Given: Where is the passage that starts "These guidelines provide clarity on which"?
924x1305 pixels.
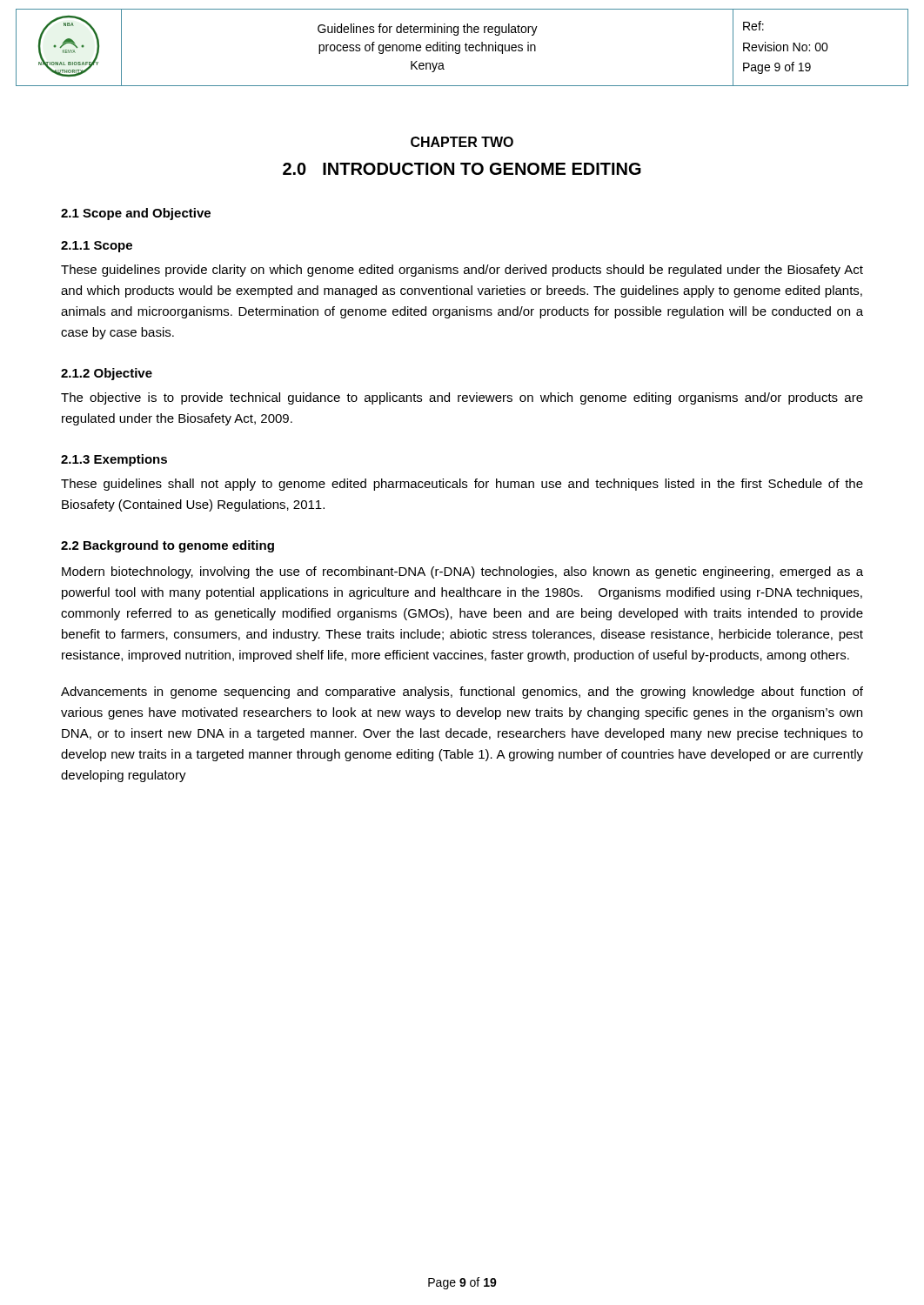Looking at the screenshot, I should point(462,301).
